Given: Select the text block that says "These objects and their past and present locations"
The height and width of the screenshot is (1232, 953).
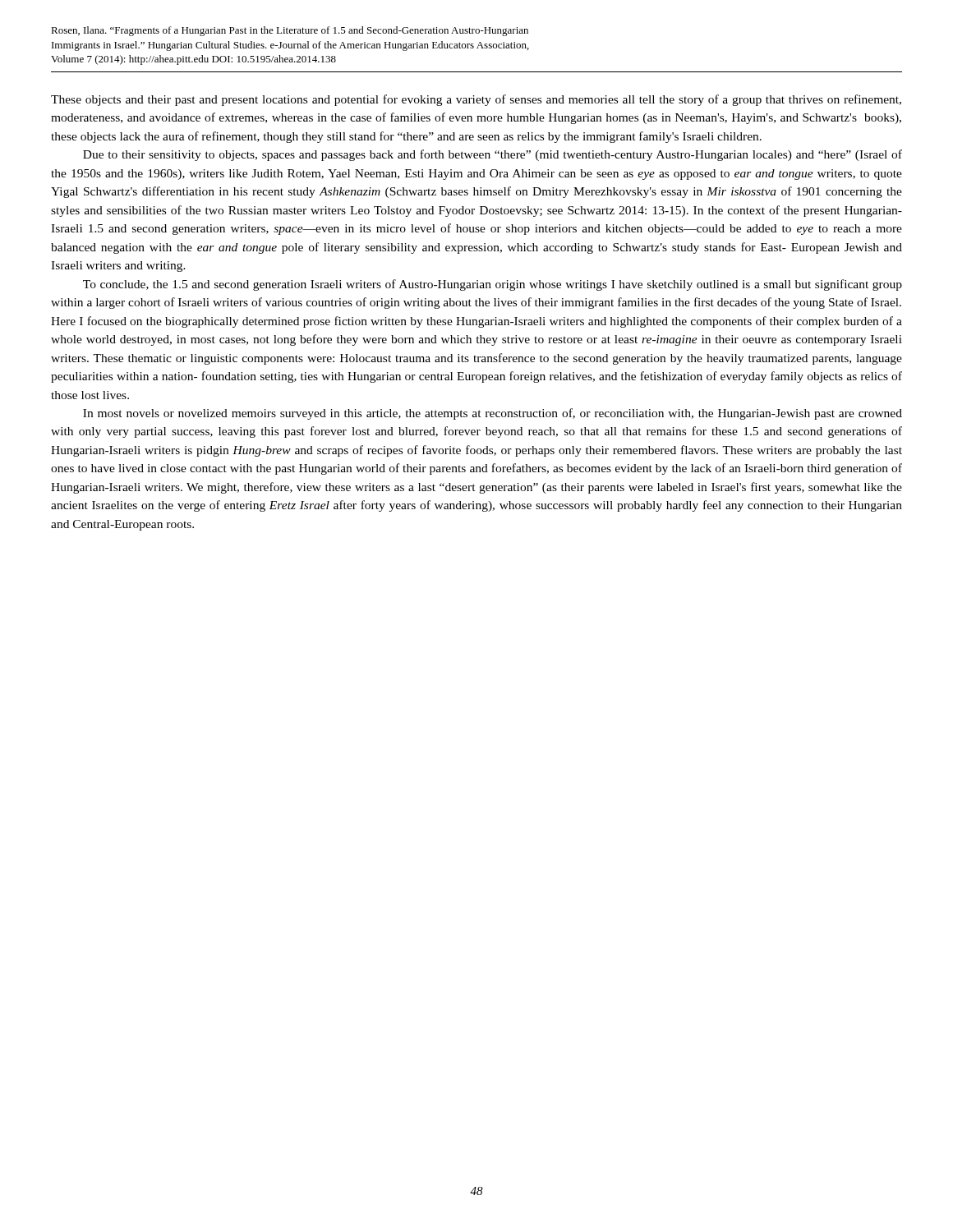Looking at the screenshot, I should coord(476,118).
